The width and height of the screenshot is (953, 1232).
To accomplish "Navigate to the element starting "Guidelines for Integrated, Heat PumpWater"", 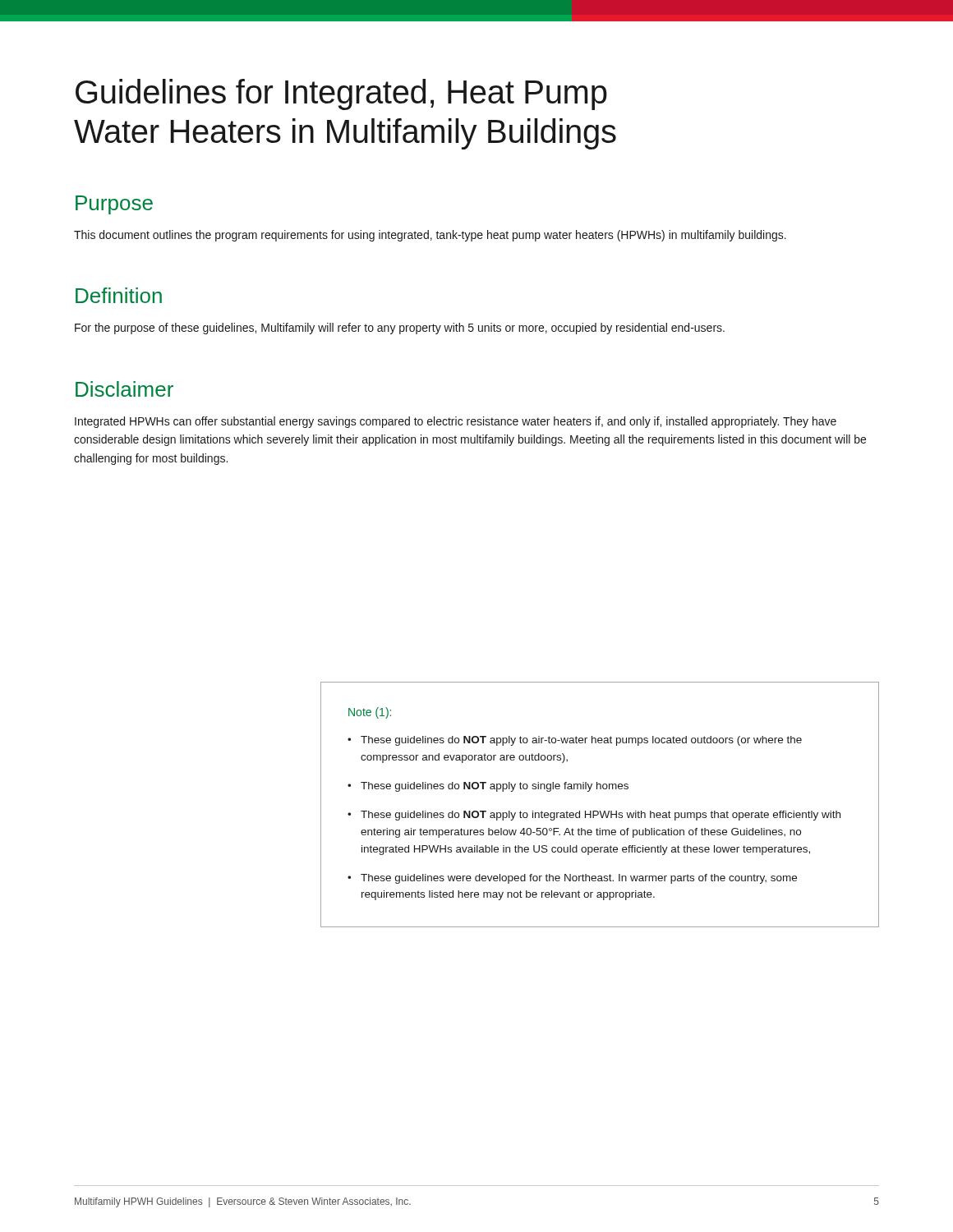I will 345,112.
